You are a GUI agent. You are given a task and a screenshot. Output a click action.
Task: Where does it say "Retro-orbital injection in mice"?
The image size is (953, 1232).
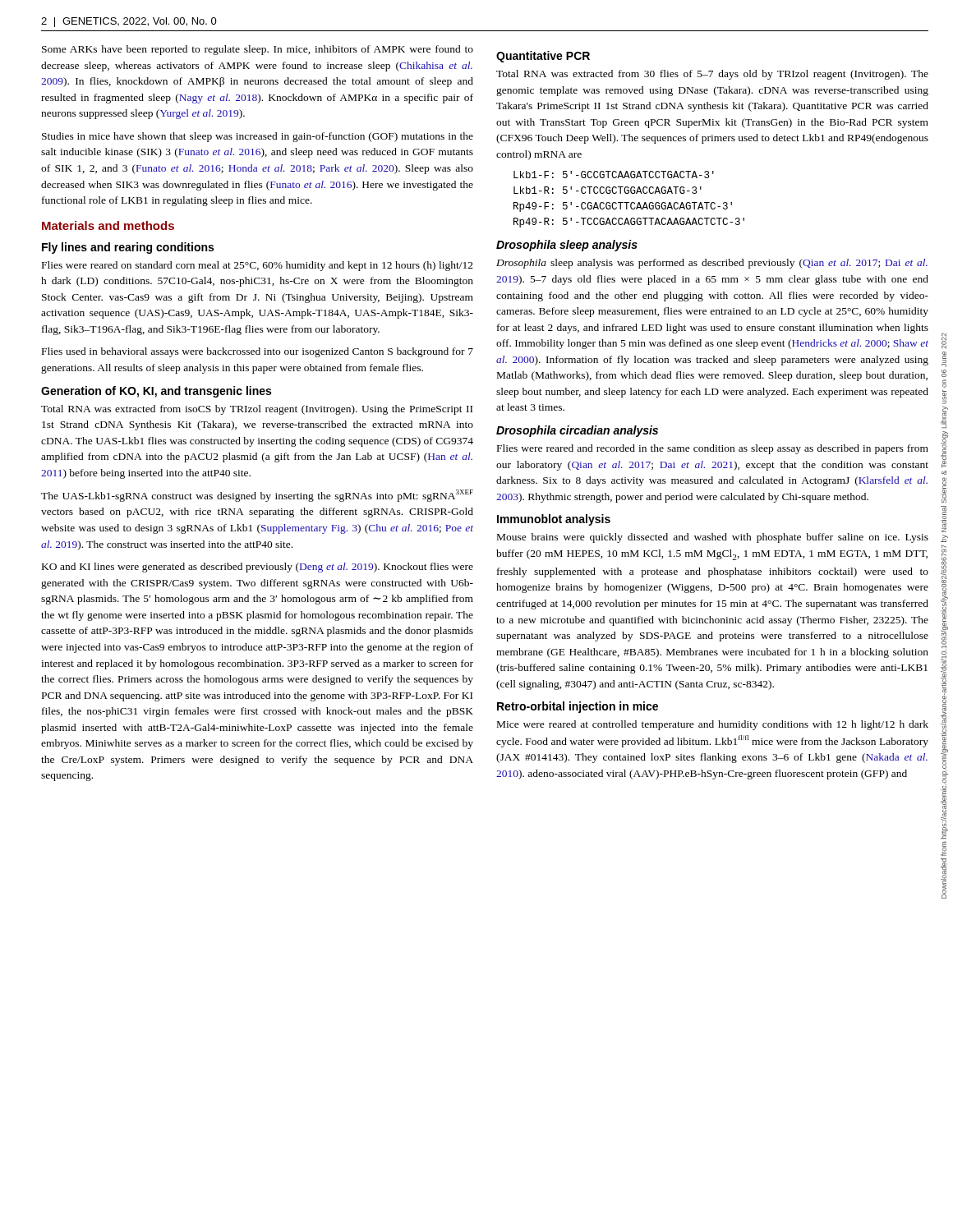click(x=578, y=707)
